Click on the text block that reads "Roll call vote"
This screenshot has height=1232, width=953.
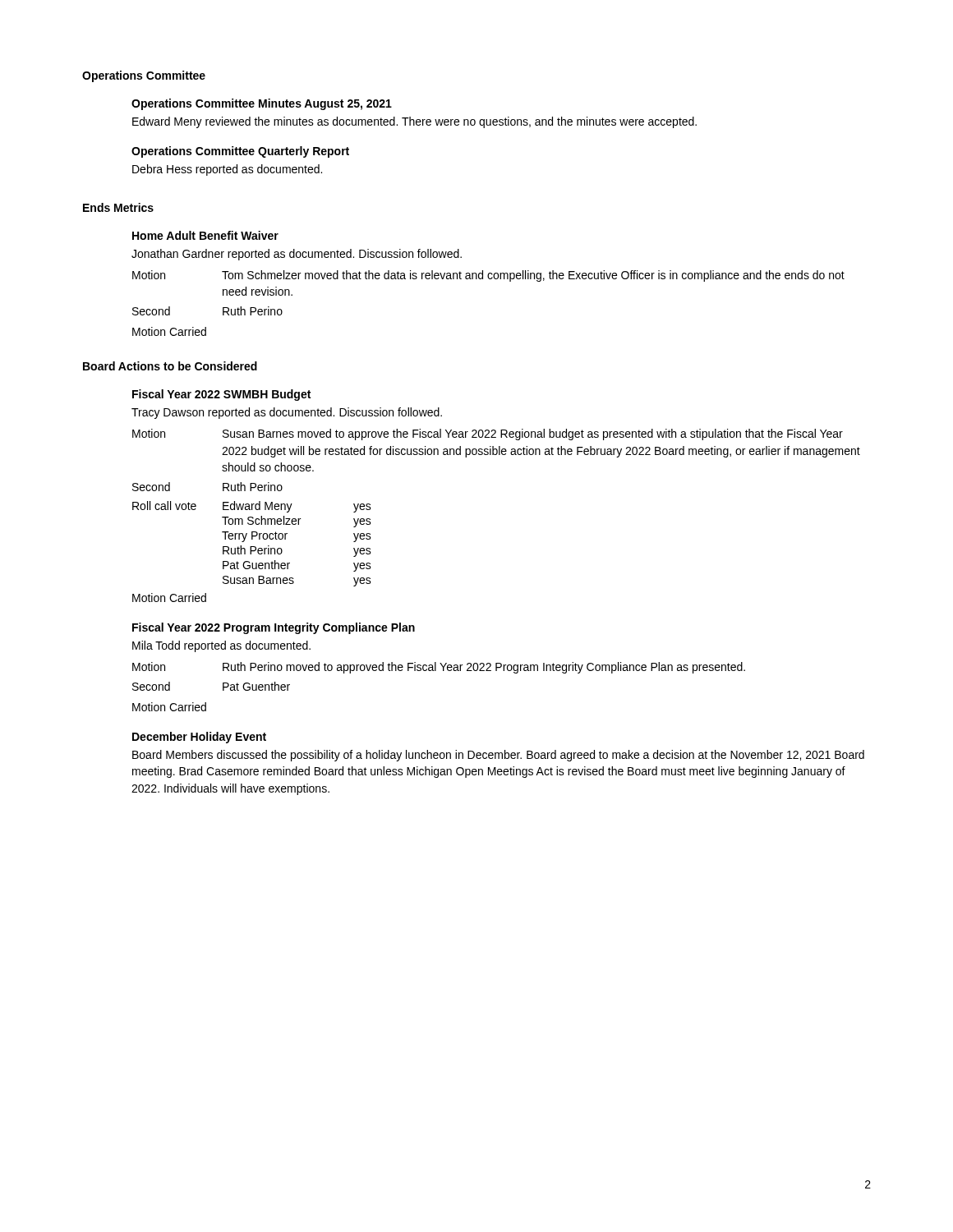click(267, 543)
